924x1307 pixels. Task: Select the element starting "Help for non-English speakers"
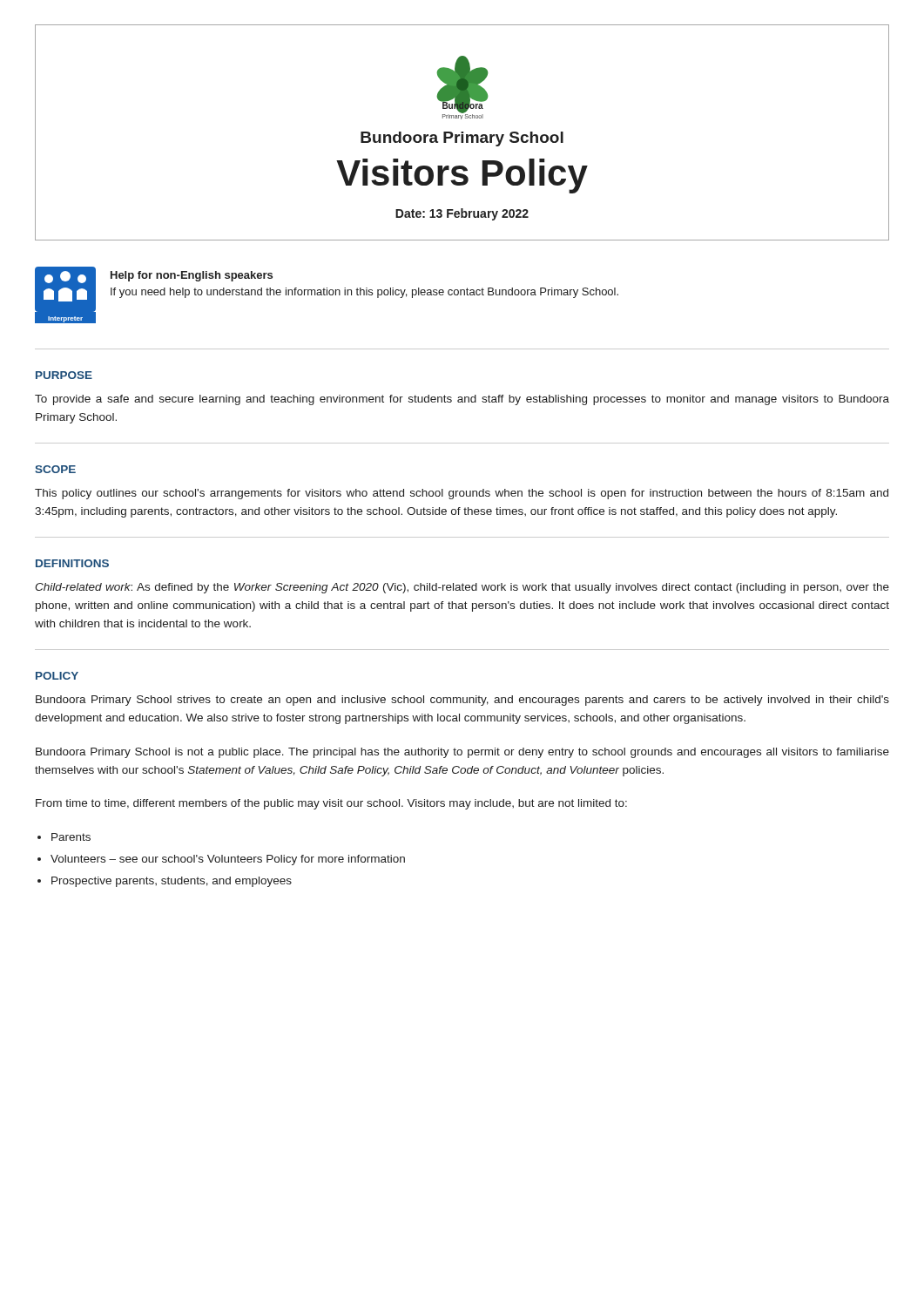192,275
